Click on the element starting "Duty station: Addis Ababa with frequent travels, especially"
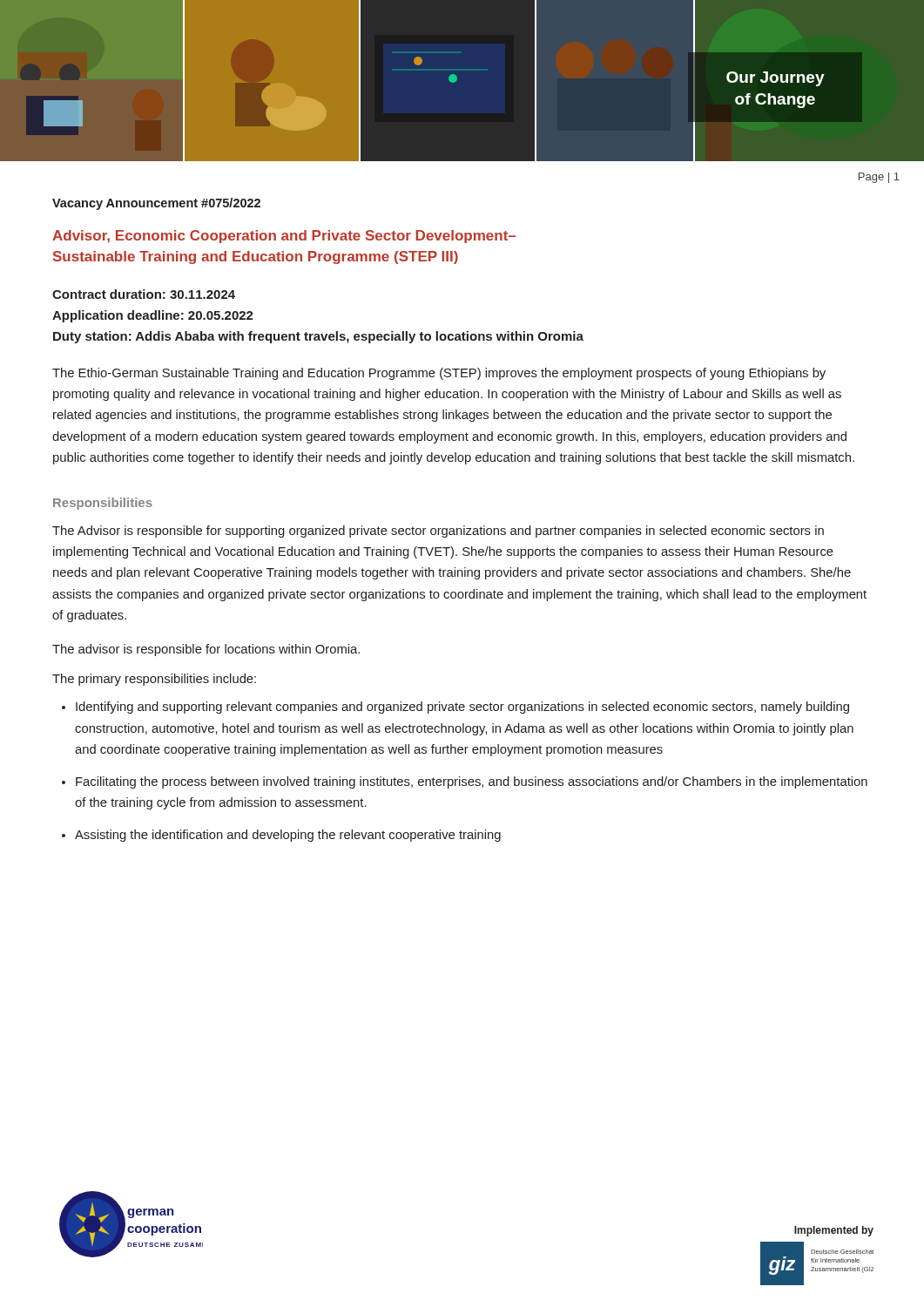Viewport: 924px width, 1307px height. click(318, 336)
